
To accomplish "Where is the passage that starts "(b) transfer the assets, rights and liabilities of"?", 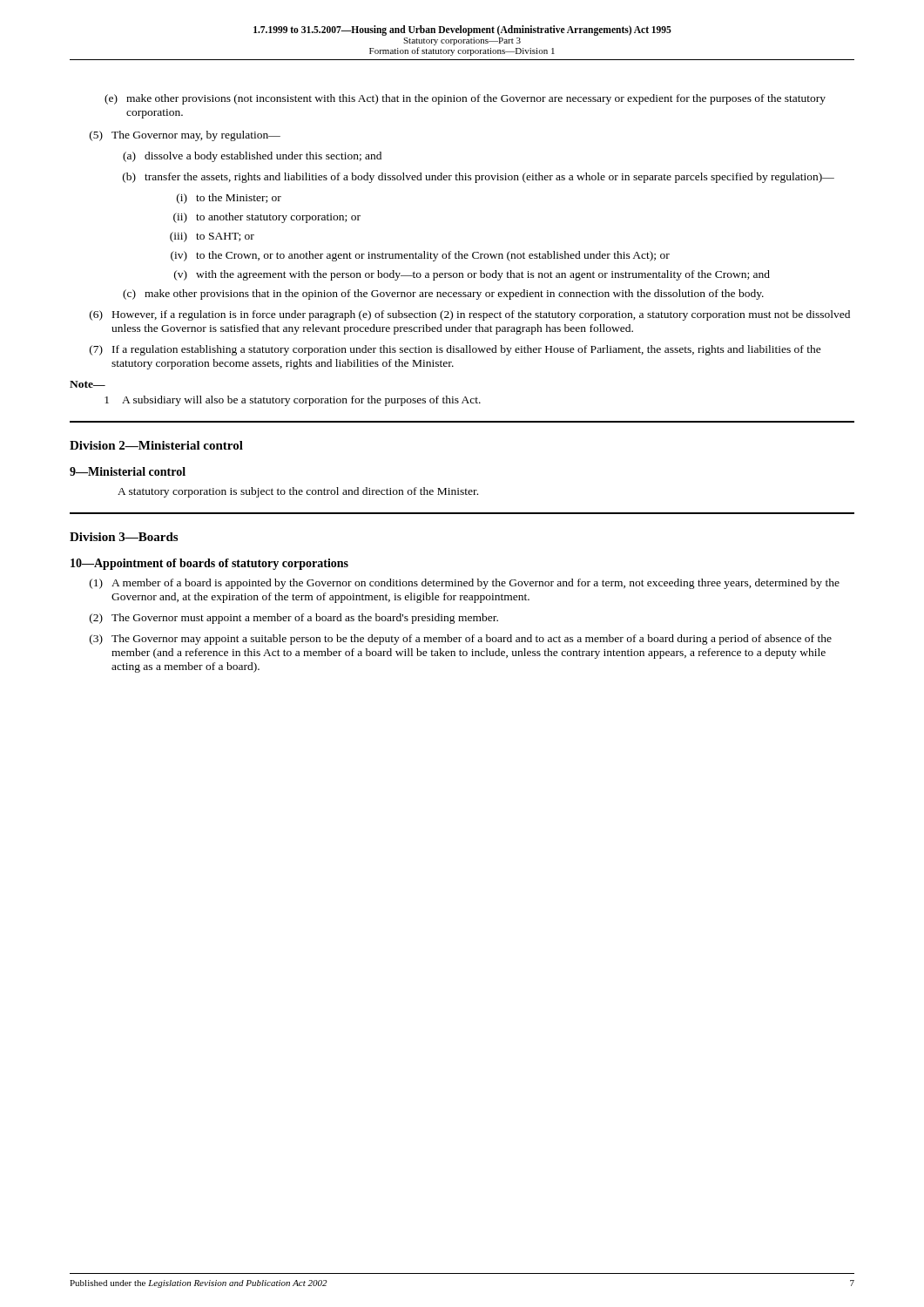I will coord(479,177).
